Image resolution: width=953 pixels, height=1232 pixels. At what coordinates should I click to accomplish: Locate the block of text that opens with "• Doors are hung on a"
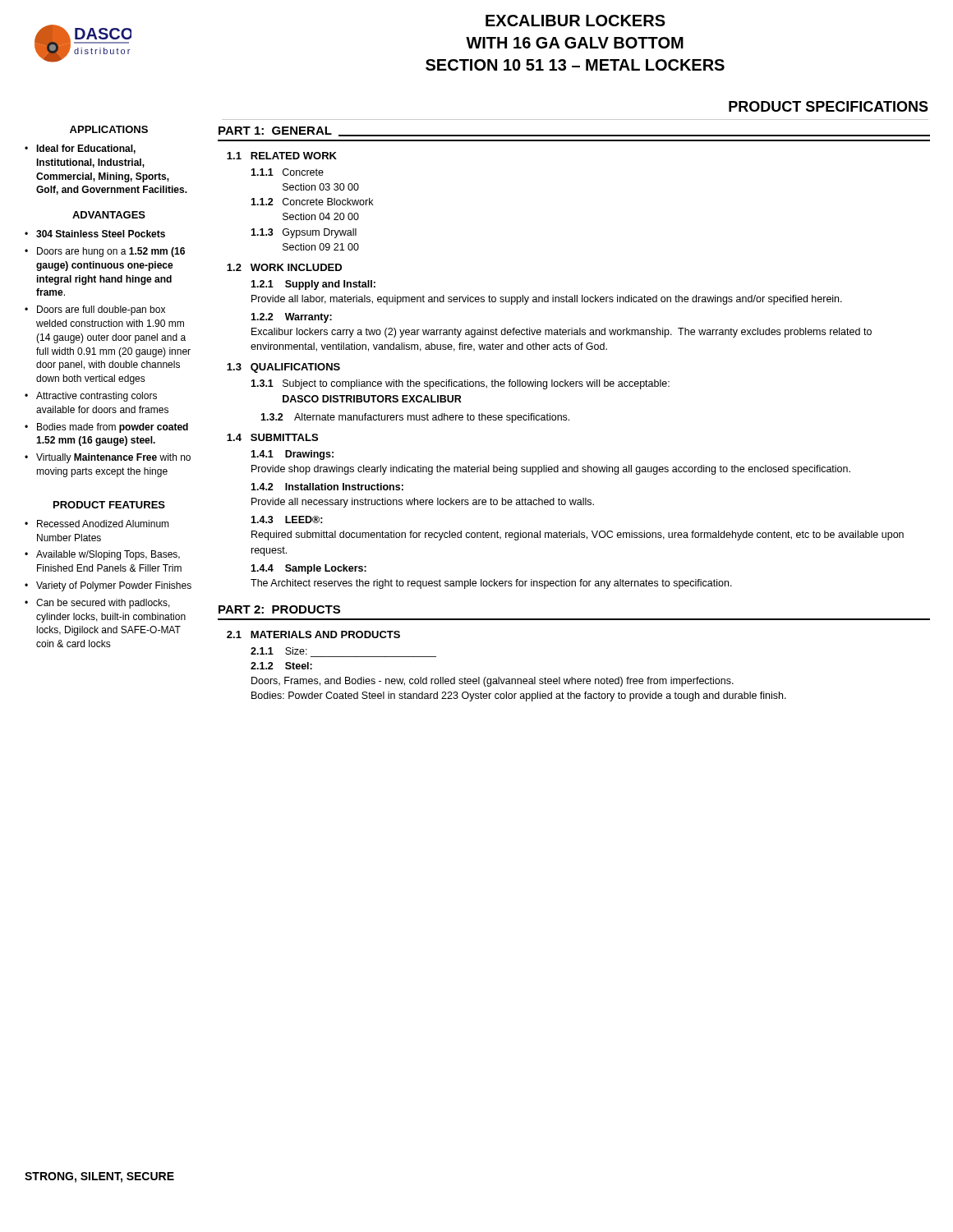click(105, 272)
